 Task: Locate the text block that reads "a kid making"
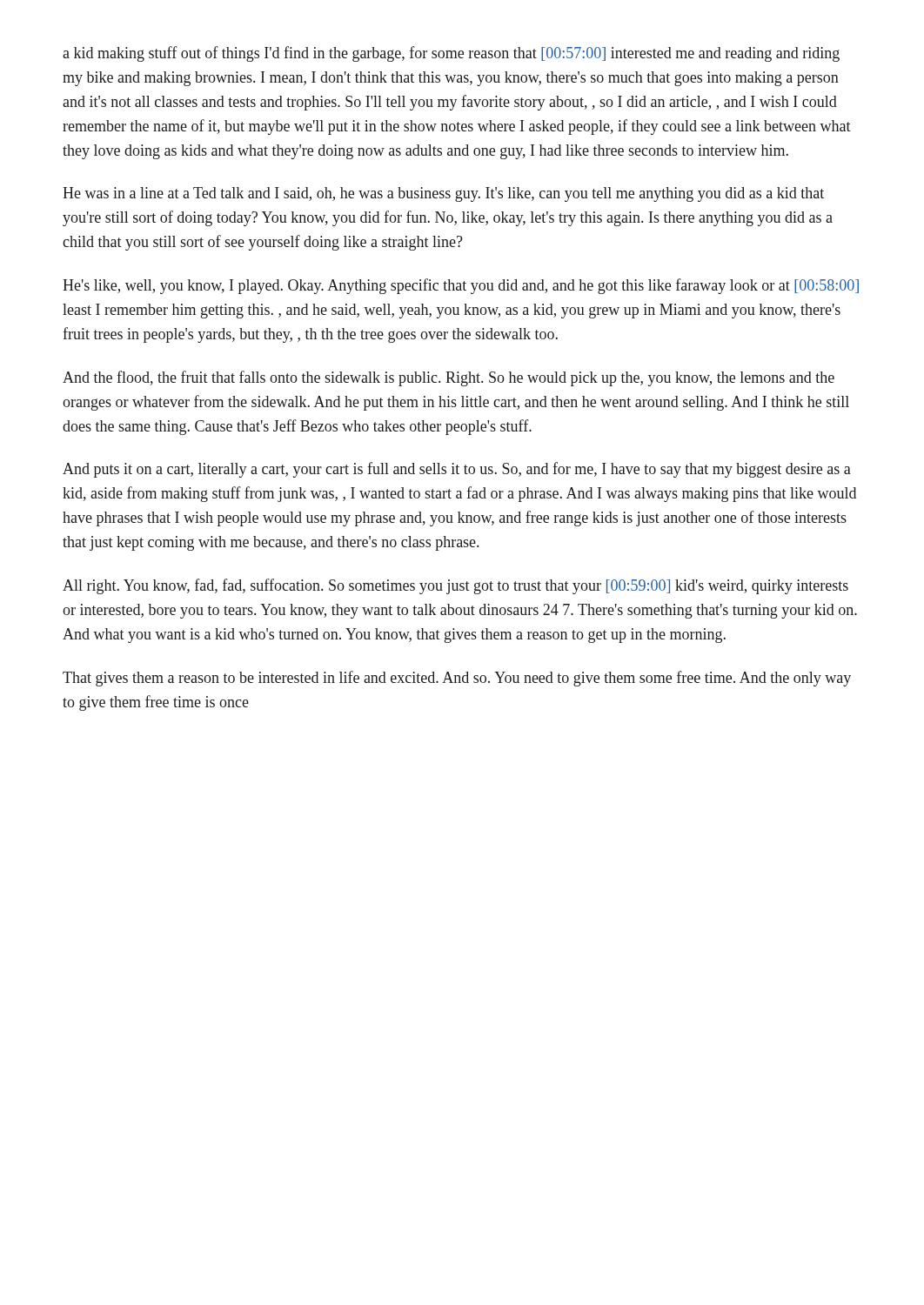click(457, 102)
